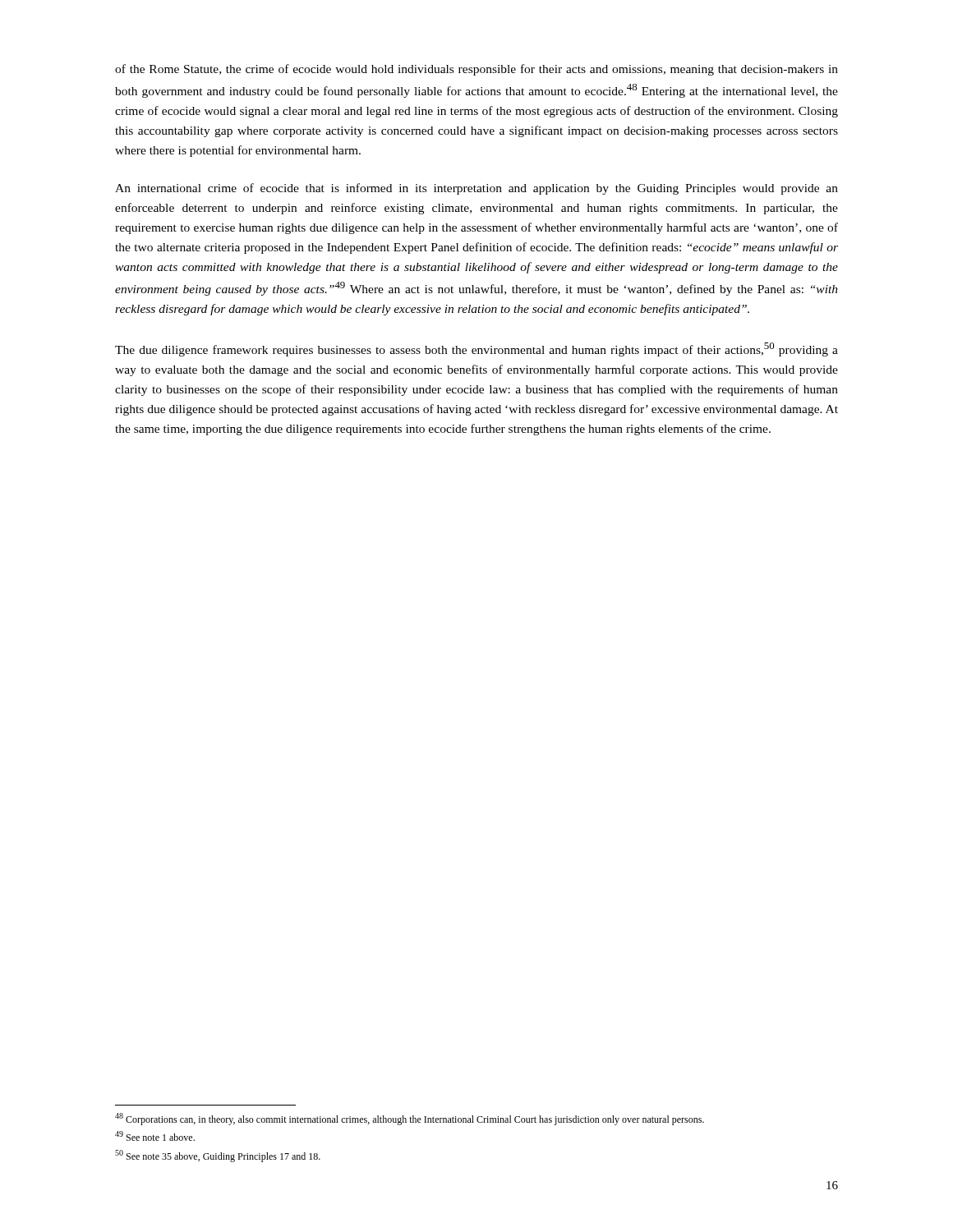Find the footnote with the text "50 See note 35 above, Guiding"

coord(218,1155)
